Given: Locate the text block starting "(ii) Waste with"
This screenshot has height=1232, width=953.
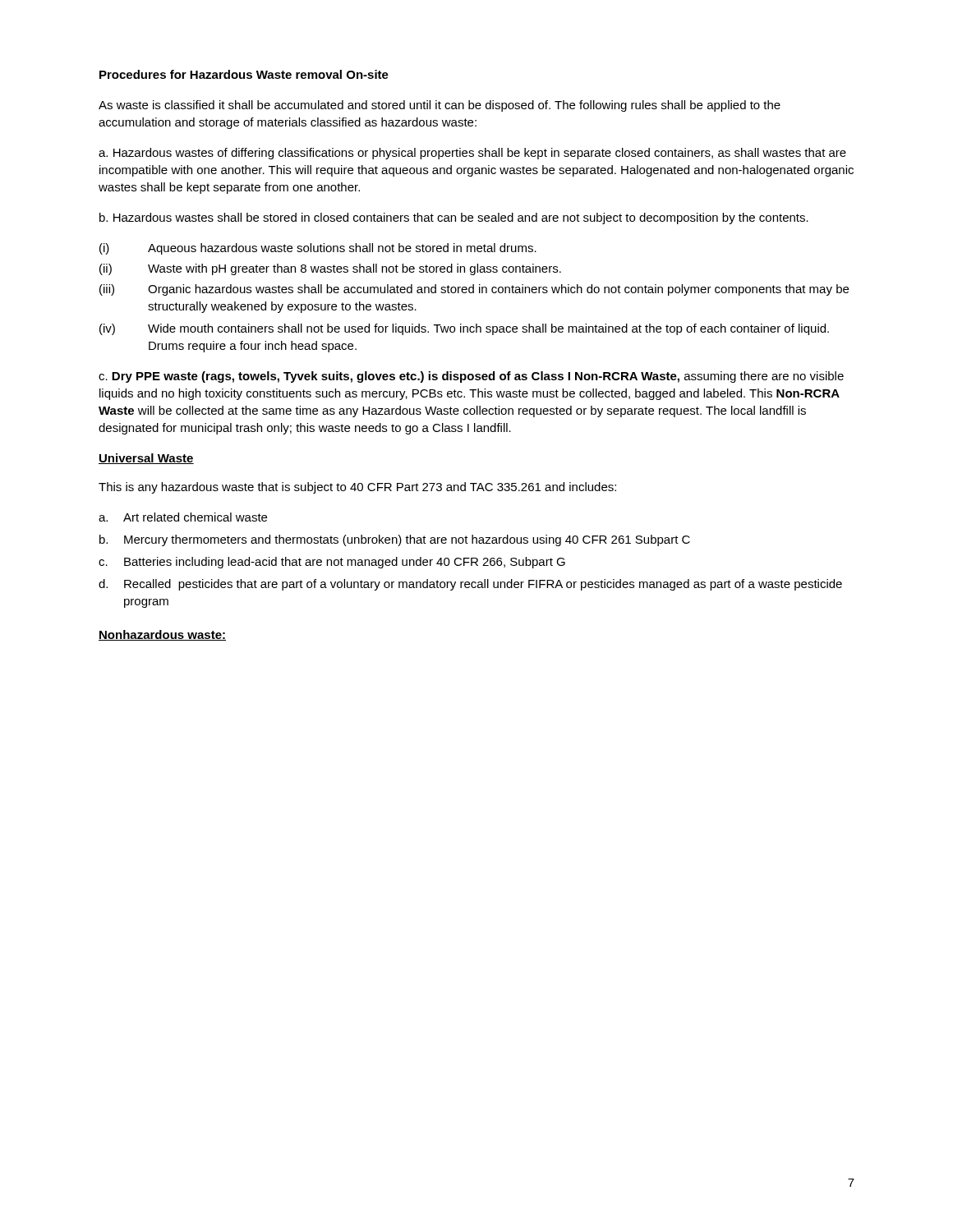Looking at the screenshot, I should (x=476, y=268).
